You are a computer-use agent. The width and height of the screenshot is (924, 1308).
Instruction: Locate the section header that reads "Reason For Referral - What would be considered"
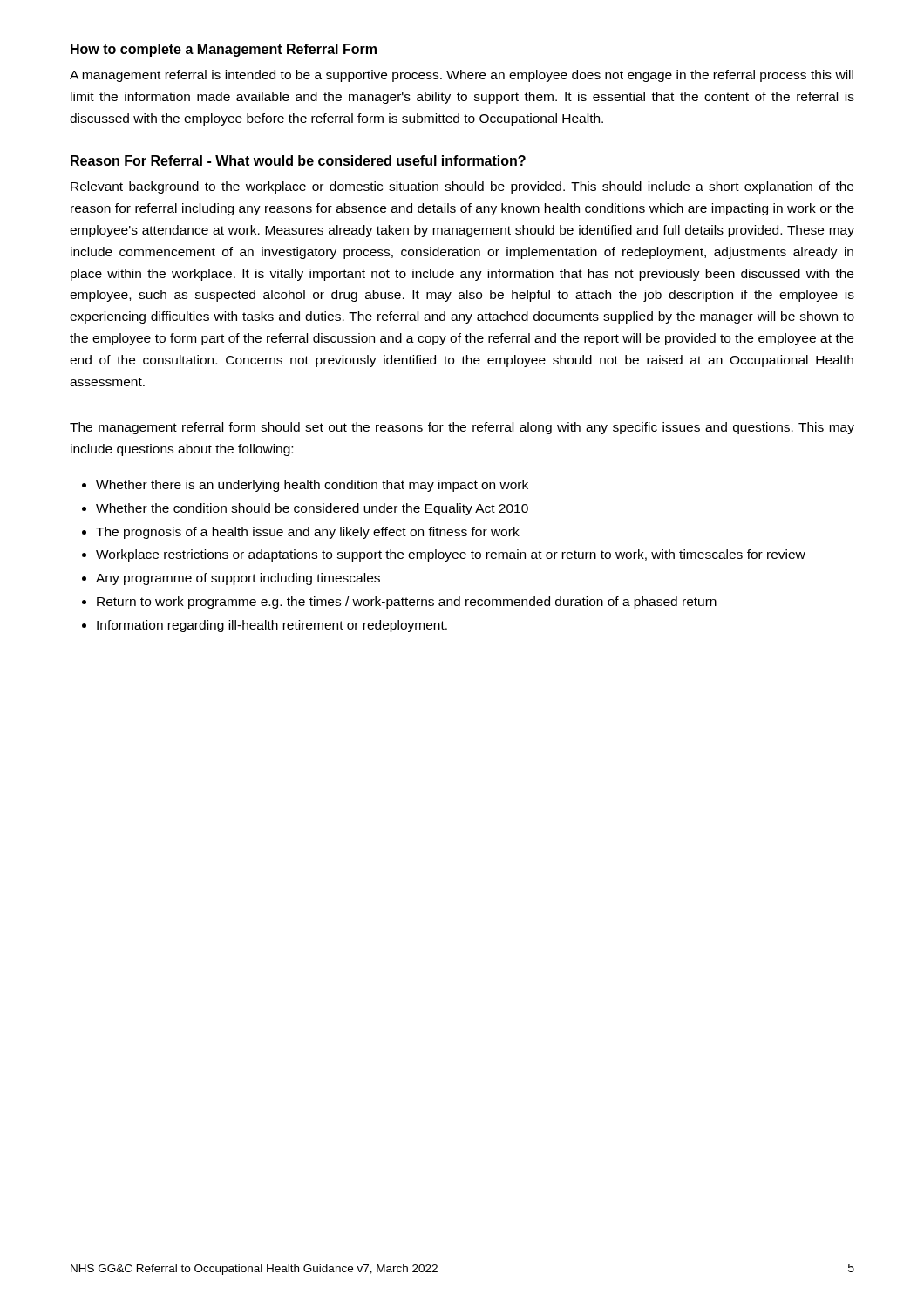298,161
